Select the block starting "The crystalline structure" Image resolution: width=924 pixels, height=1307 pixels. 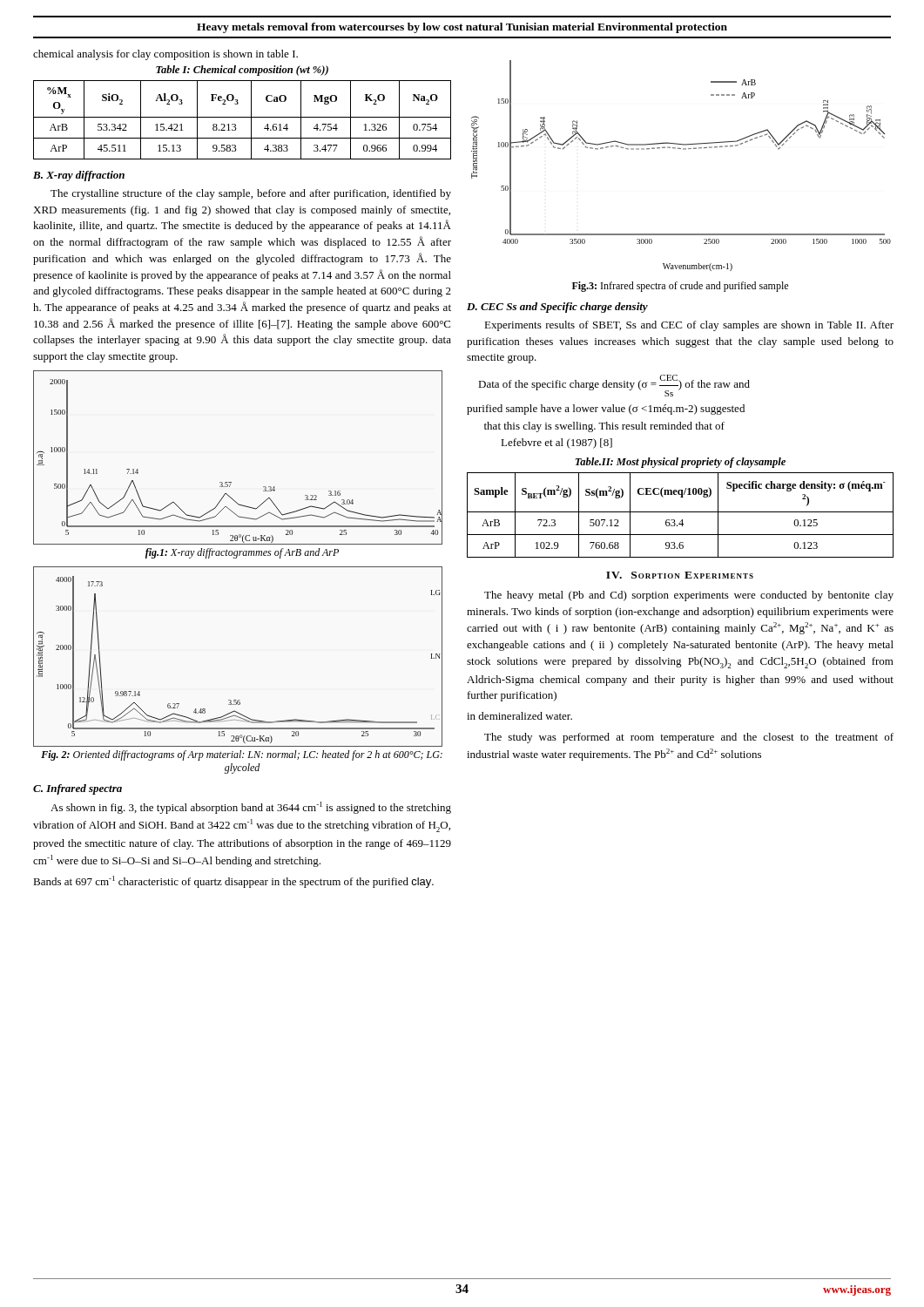(x=242, y=275)
